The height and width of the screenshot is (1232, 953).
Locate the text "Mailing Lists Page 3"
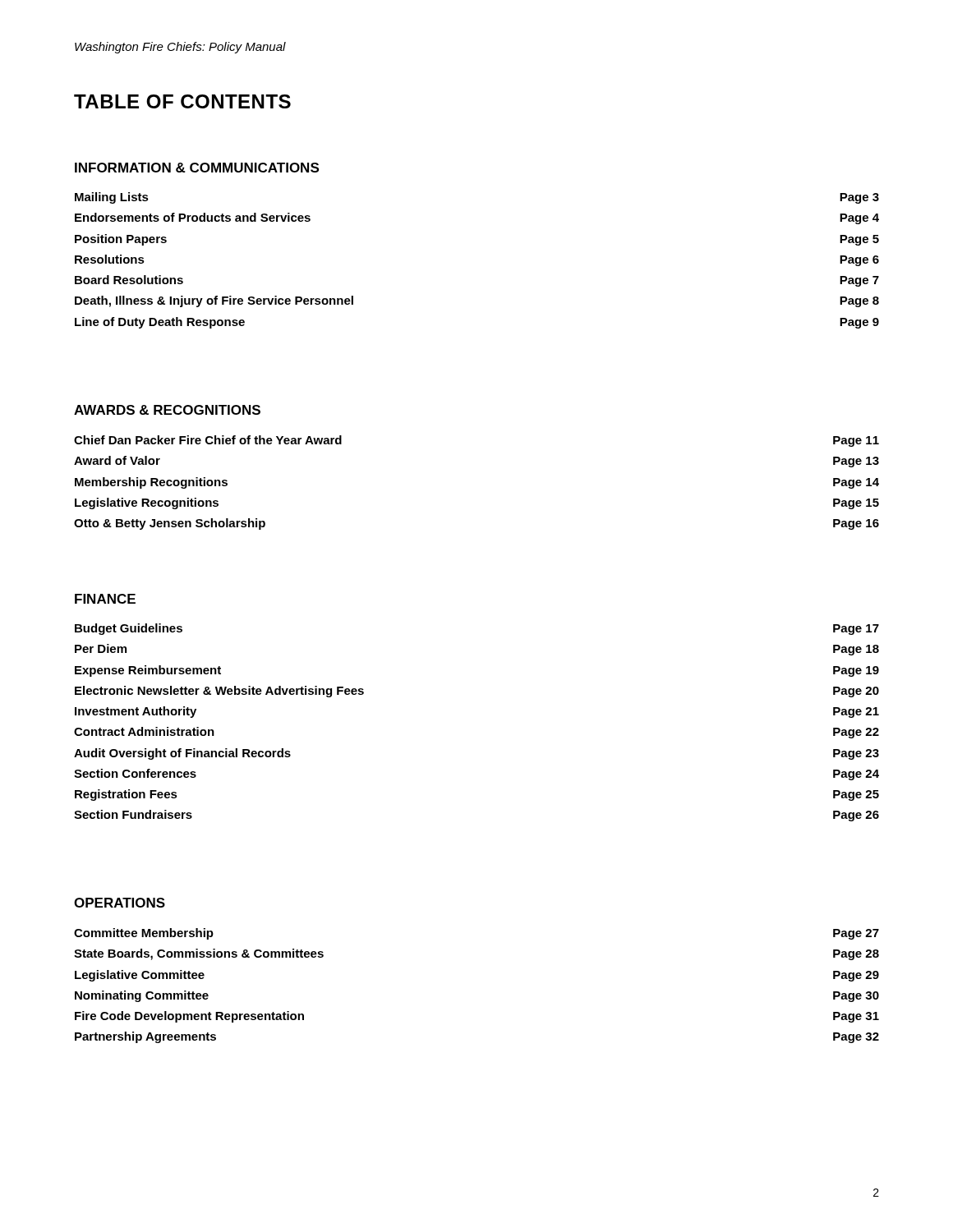(x=111, y=198)
